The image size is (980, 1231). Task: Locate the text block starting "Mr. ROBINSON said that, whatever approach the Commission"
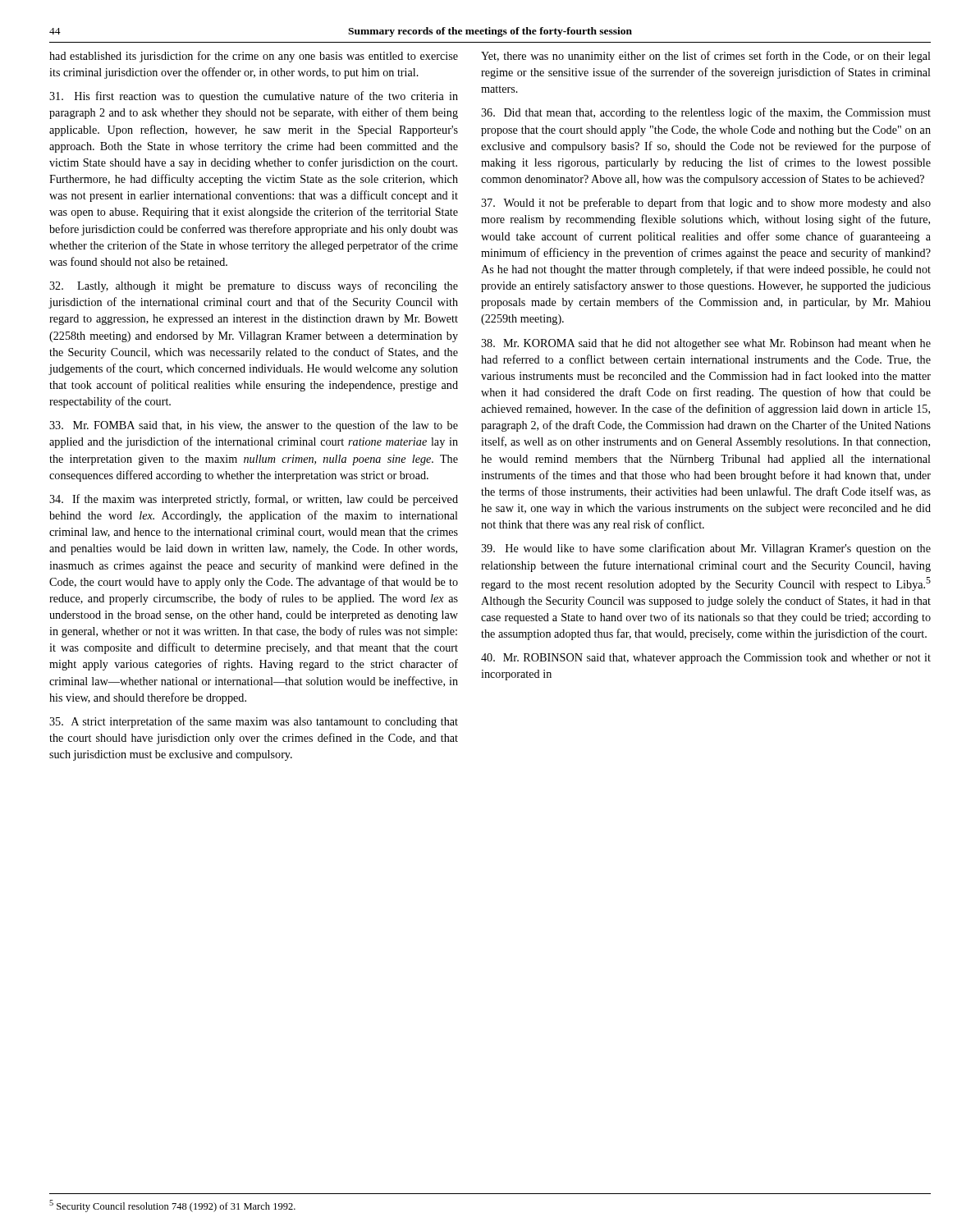click(706, 666)
